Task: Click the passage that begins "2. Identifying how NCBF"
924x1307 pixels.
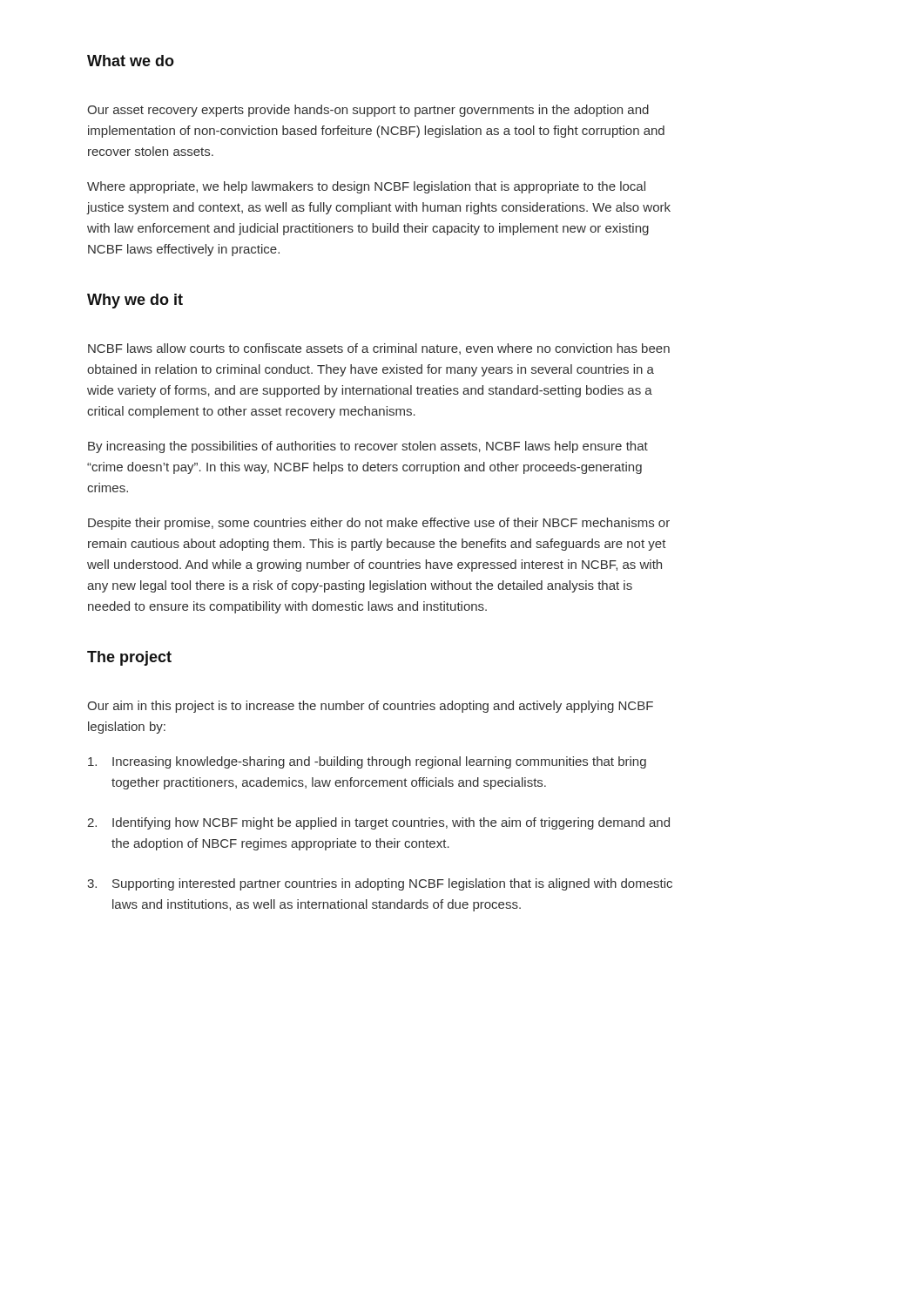Action: pos(383,833)
